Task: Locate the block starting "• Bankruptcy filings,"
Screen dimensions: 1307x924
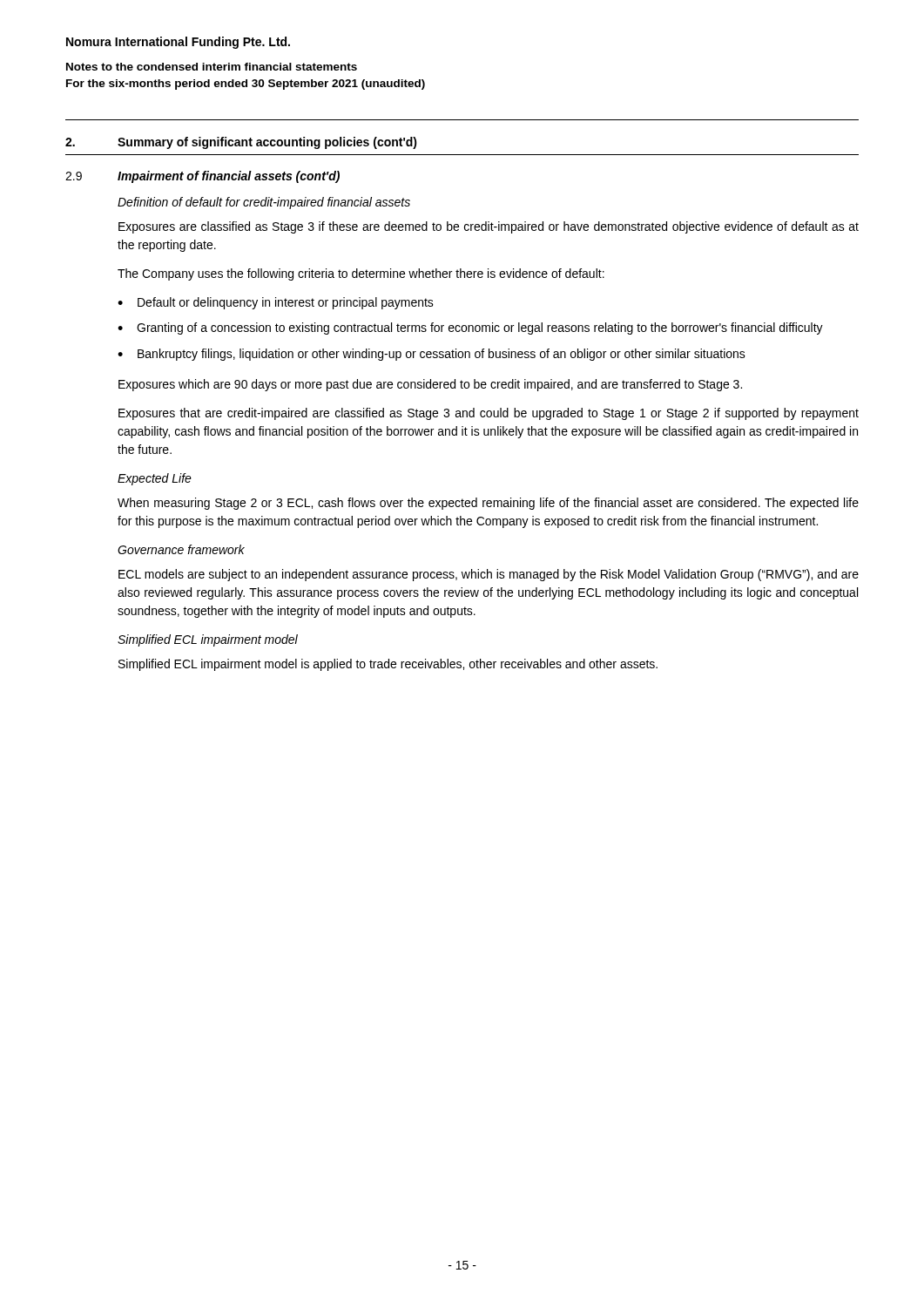Action: tap(488, 355)
